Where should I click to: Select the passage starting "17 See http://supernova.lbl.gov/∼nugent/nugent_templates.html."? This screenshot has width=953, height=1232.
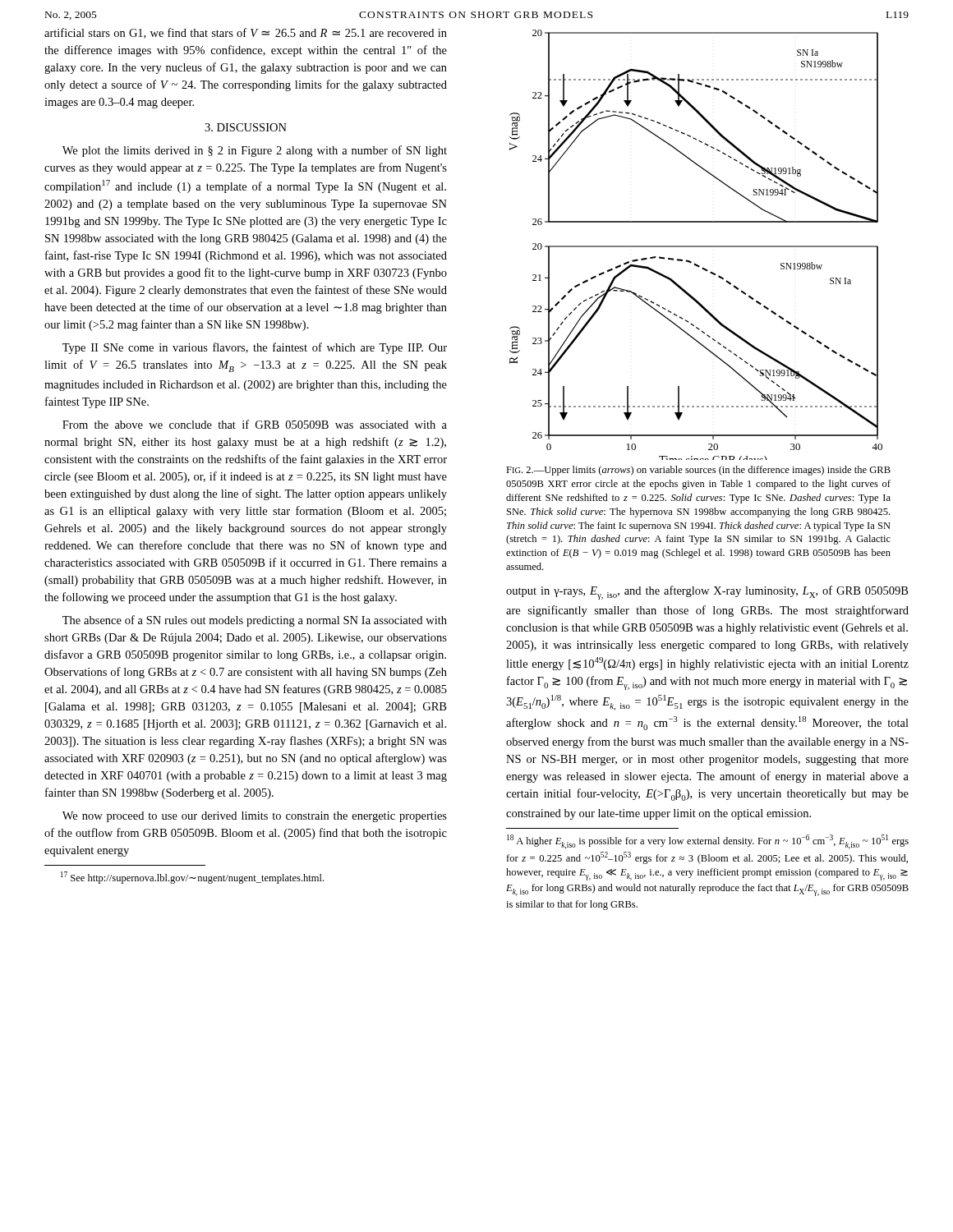pyautogui.click(x=246, y=878)
